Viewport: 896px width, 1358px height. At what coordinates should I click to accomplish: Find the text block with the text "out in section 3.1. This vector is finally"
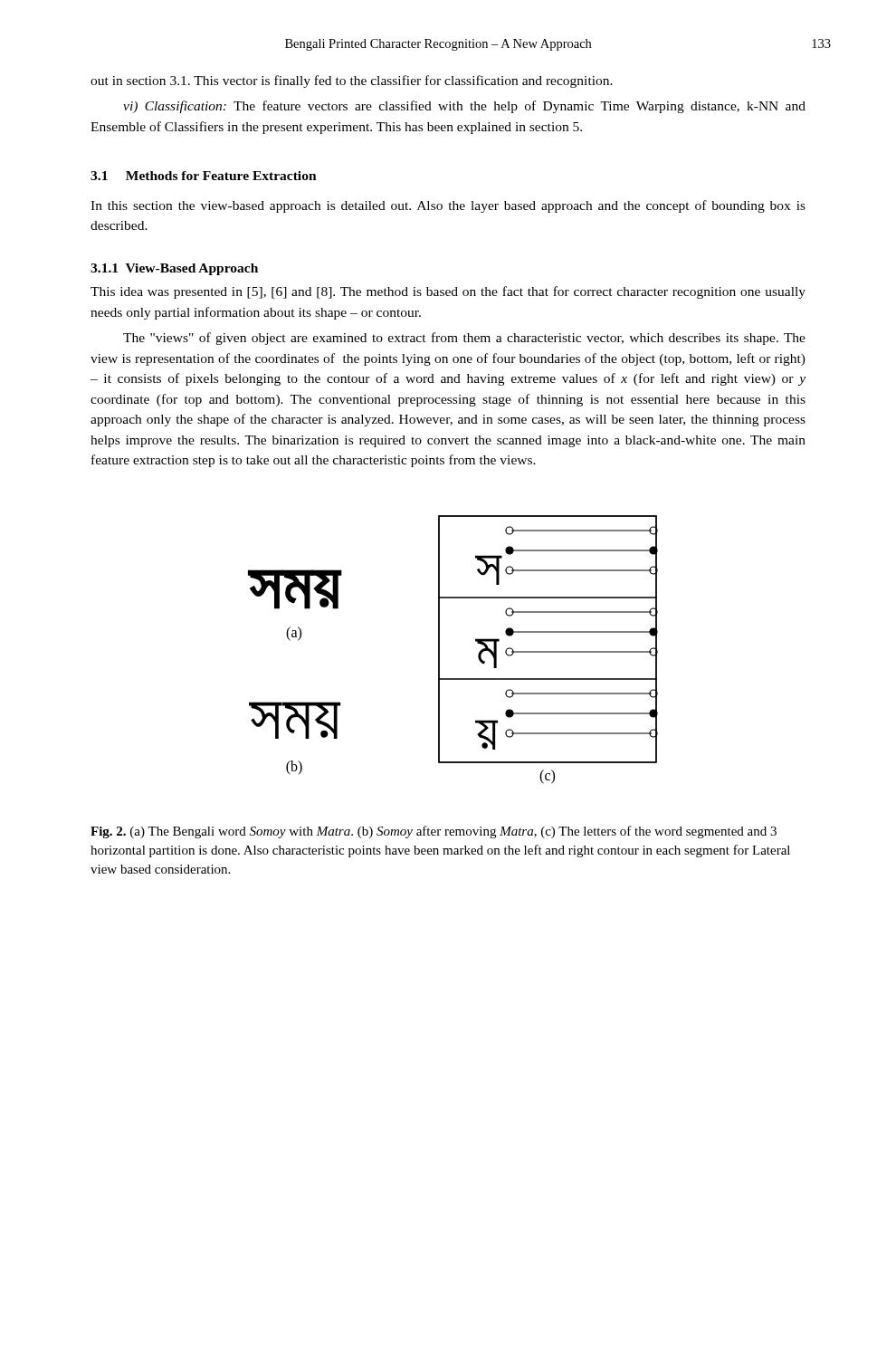click(x=352, y=80)
